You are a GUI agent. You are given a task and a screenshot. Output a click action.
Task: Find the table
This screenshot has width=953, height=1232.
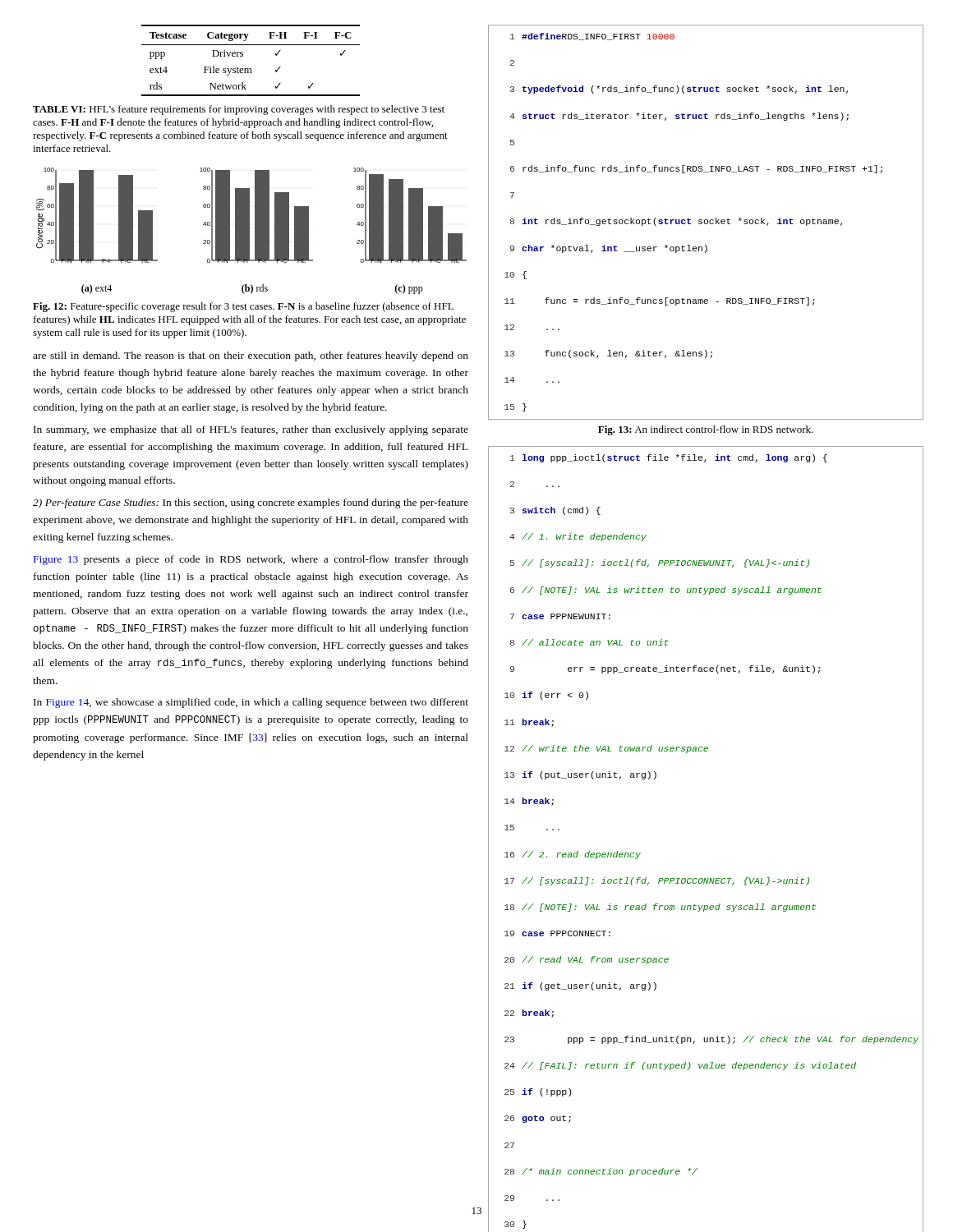251,60
